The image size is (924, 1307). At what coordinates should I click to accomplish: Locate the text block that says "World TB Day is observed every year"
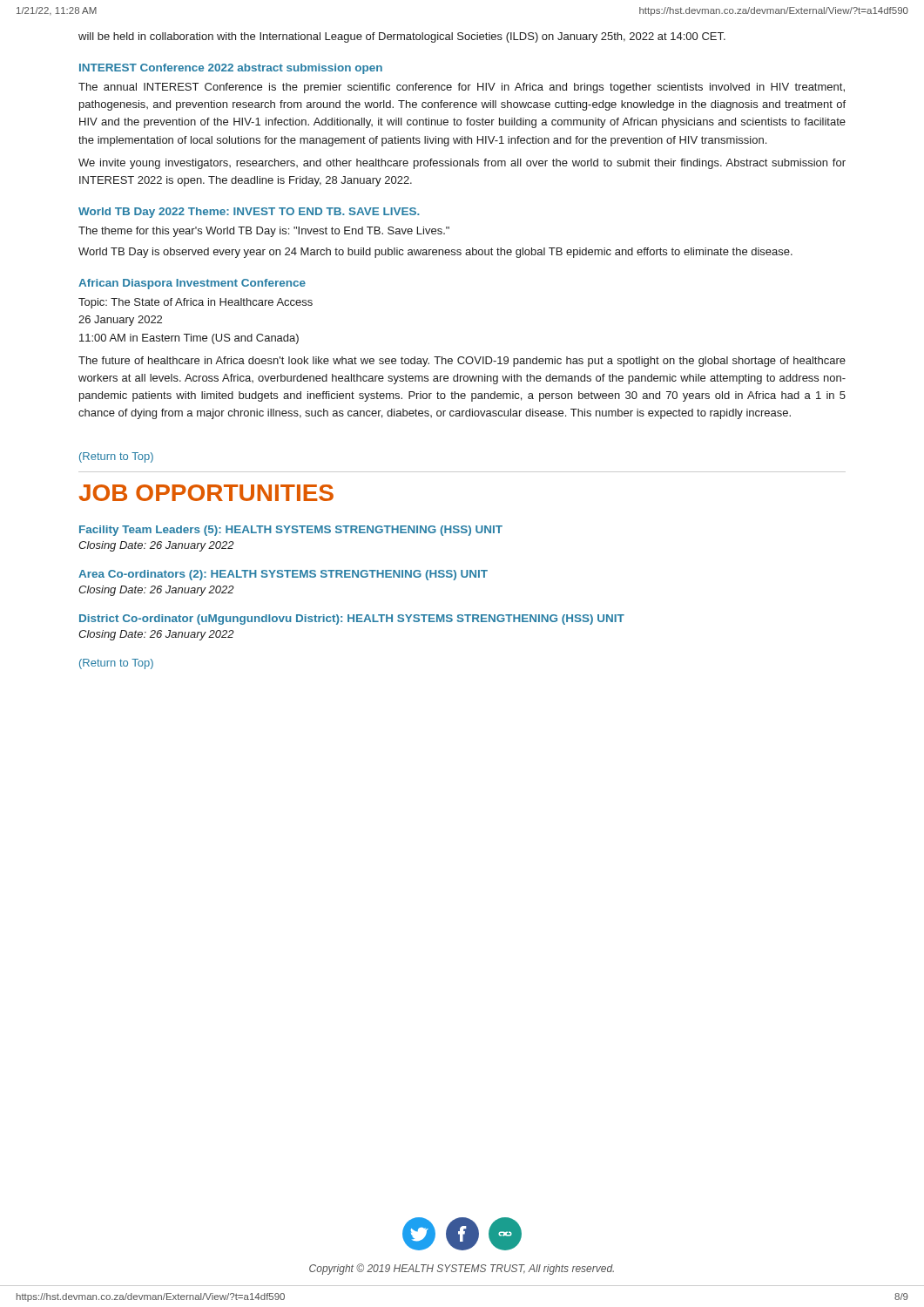coord(436,251)
